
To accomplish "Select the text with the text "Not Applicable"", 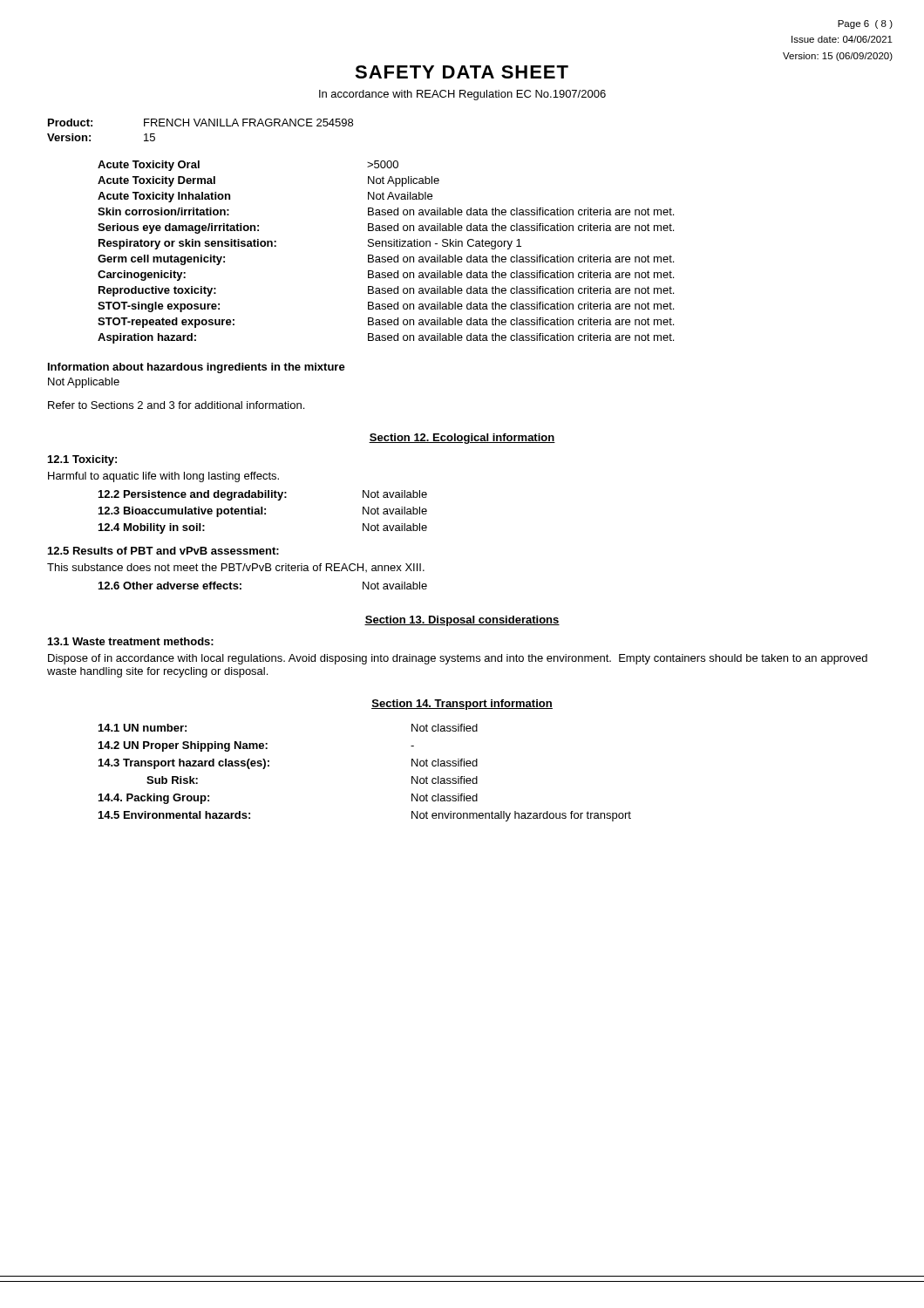I will coord(83,382).
